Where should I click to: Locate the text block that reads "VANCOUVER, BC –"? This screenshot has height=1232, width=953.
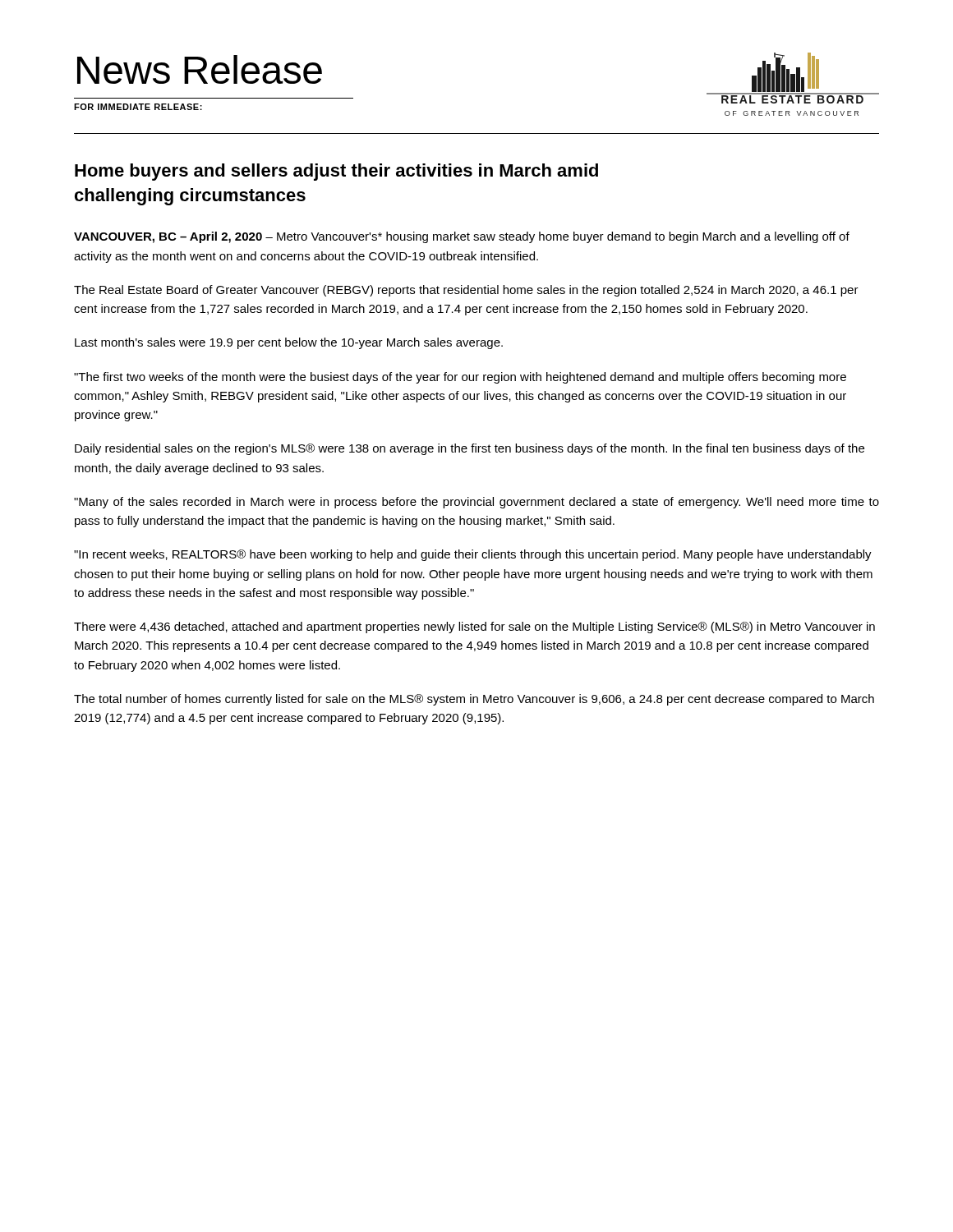tap(462, 246)
